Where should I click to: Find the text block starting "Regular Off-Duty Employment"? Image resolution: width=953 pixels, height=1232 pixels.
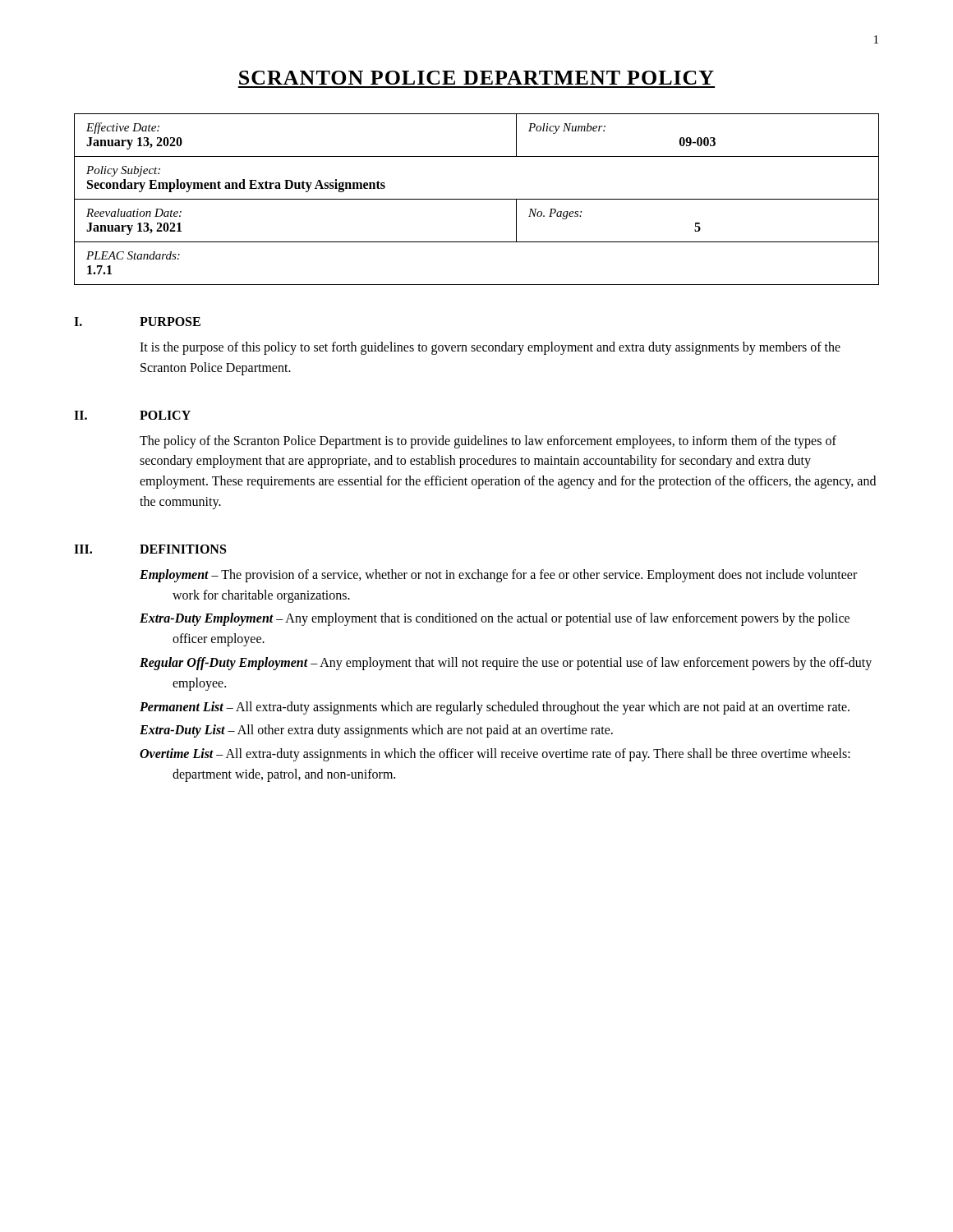[506, 673]
